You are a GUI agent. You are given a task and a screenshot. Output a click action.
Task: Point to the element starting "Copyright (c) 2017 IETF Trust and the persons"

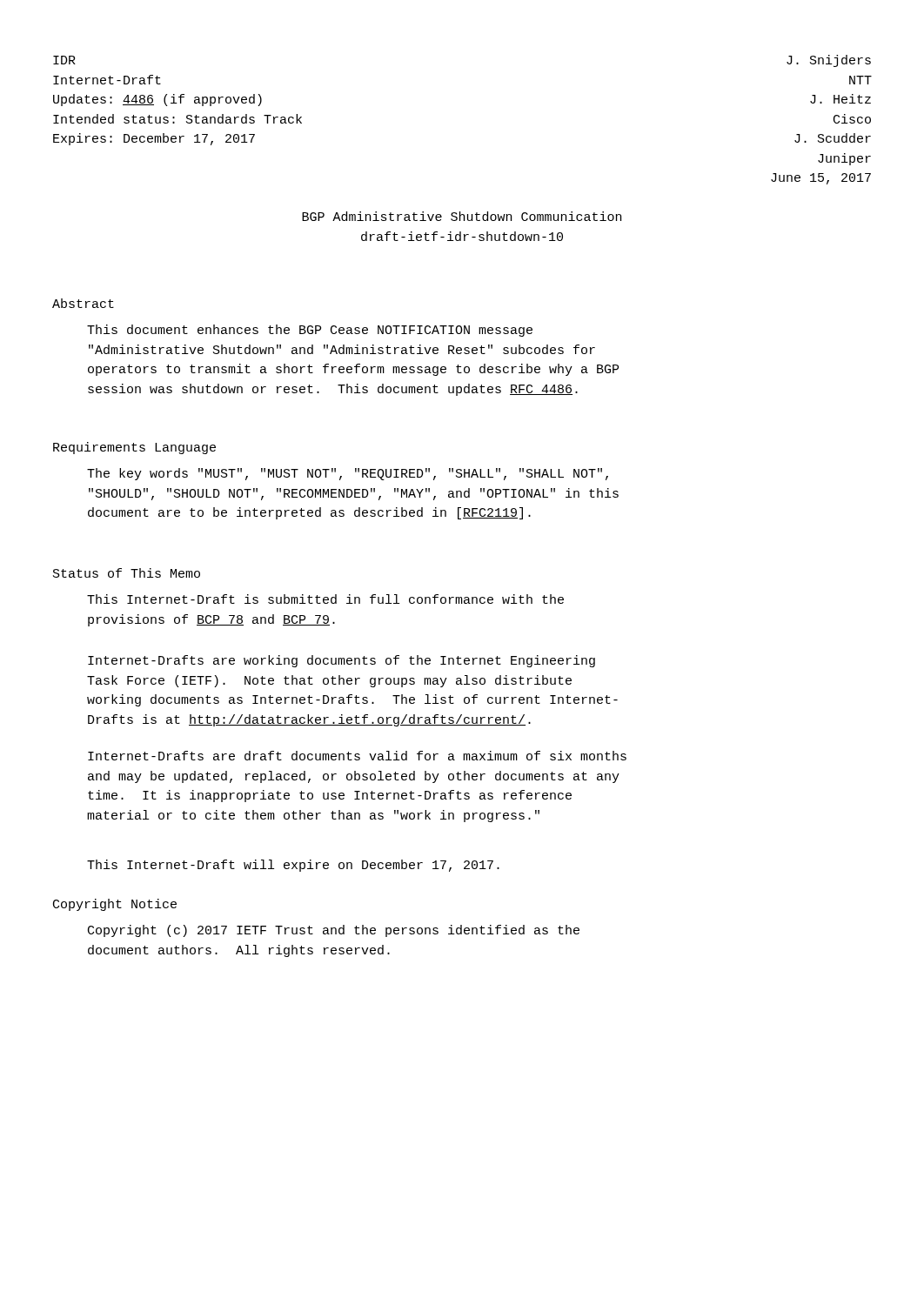[x=479, y=942]
